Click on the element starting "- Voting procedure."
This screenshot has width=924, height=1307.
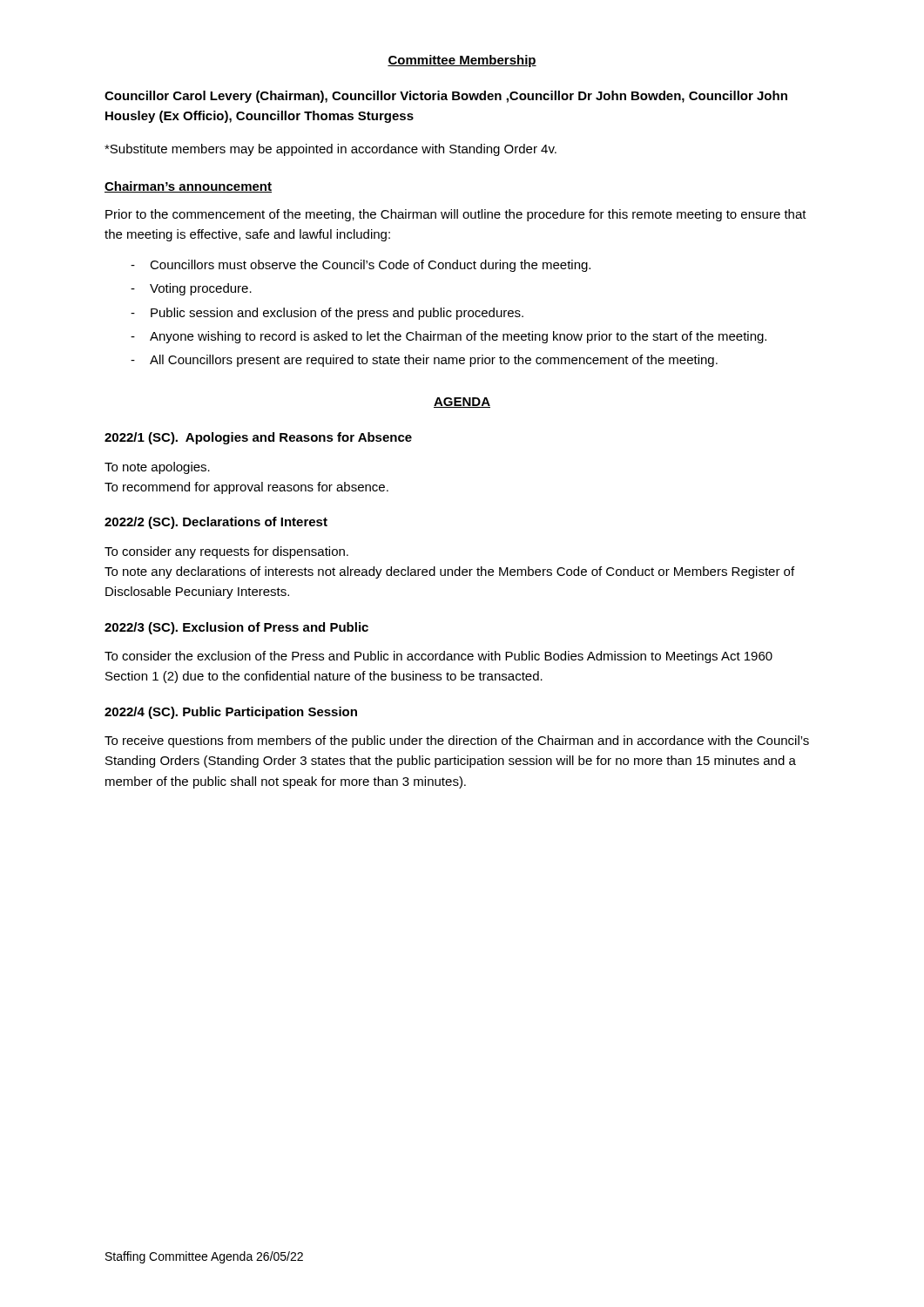(191, 288)
